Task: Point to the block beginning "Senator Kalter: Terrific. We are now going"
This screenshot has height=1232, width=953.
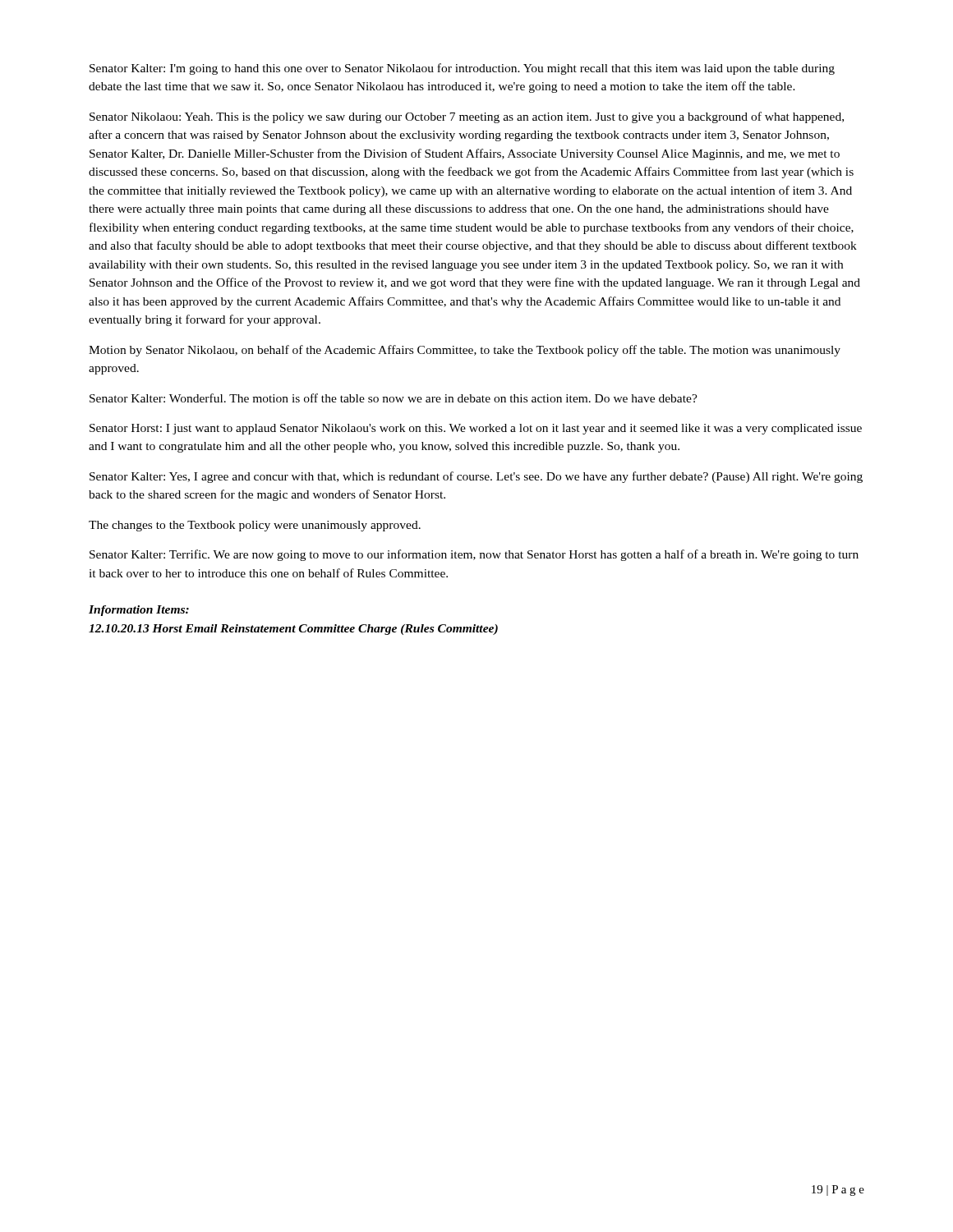Action: pyautogui.click(x=474, y=563)
